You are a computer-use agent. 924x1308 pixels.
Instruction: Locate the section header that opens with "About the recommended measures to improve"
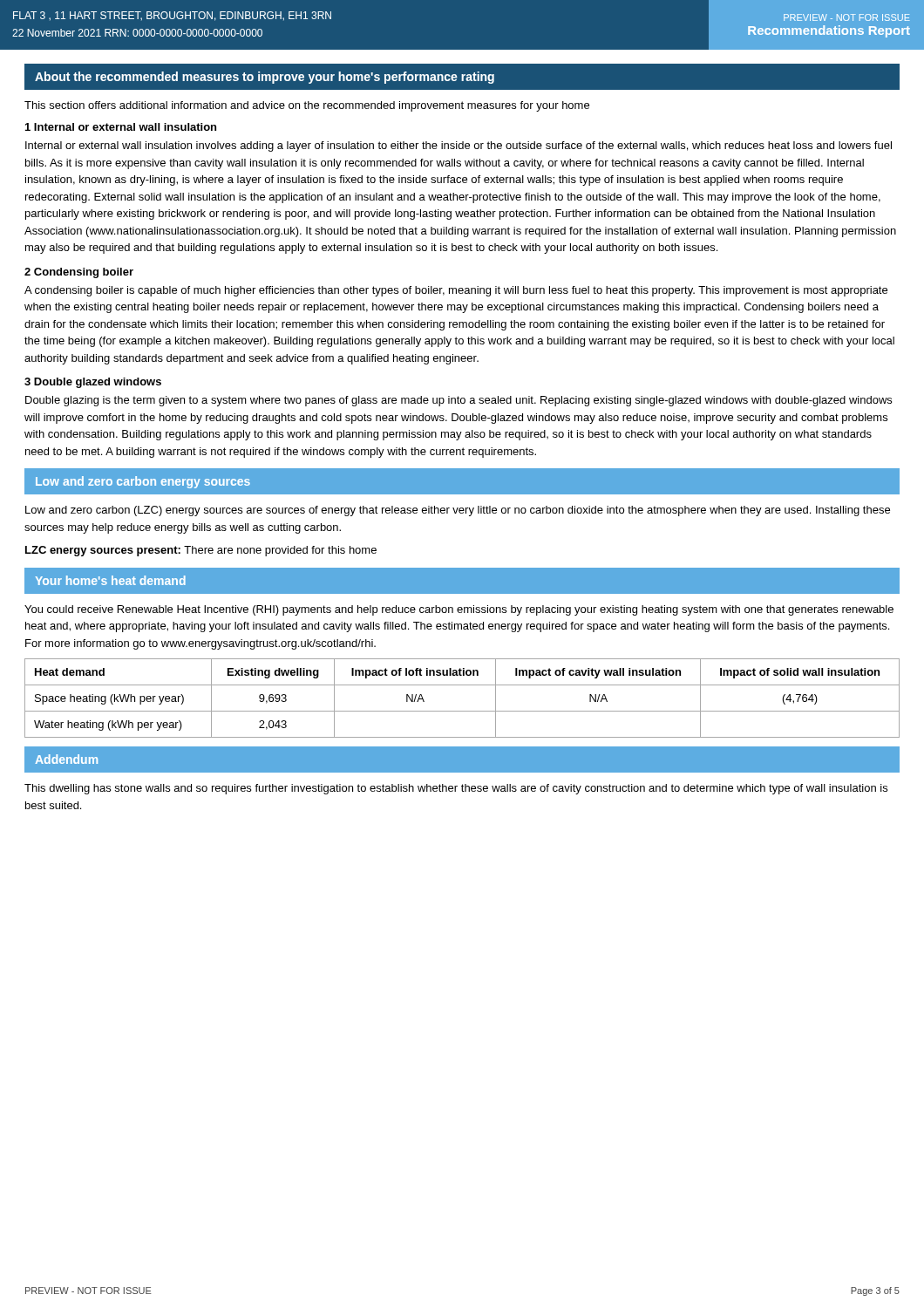[x=265, y=77]
